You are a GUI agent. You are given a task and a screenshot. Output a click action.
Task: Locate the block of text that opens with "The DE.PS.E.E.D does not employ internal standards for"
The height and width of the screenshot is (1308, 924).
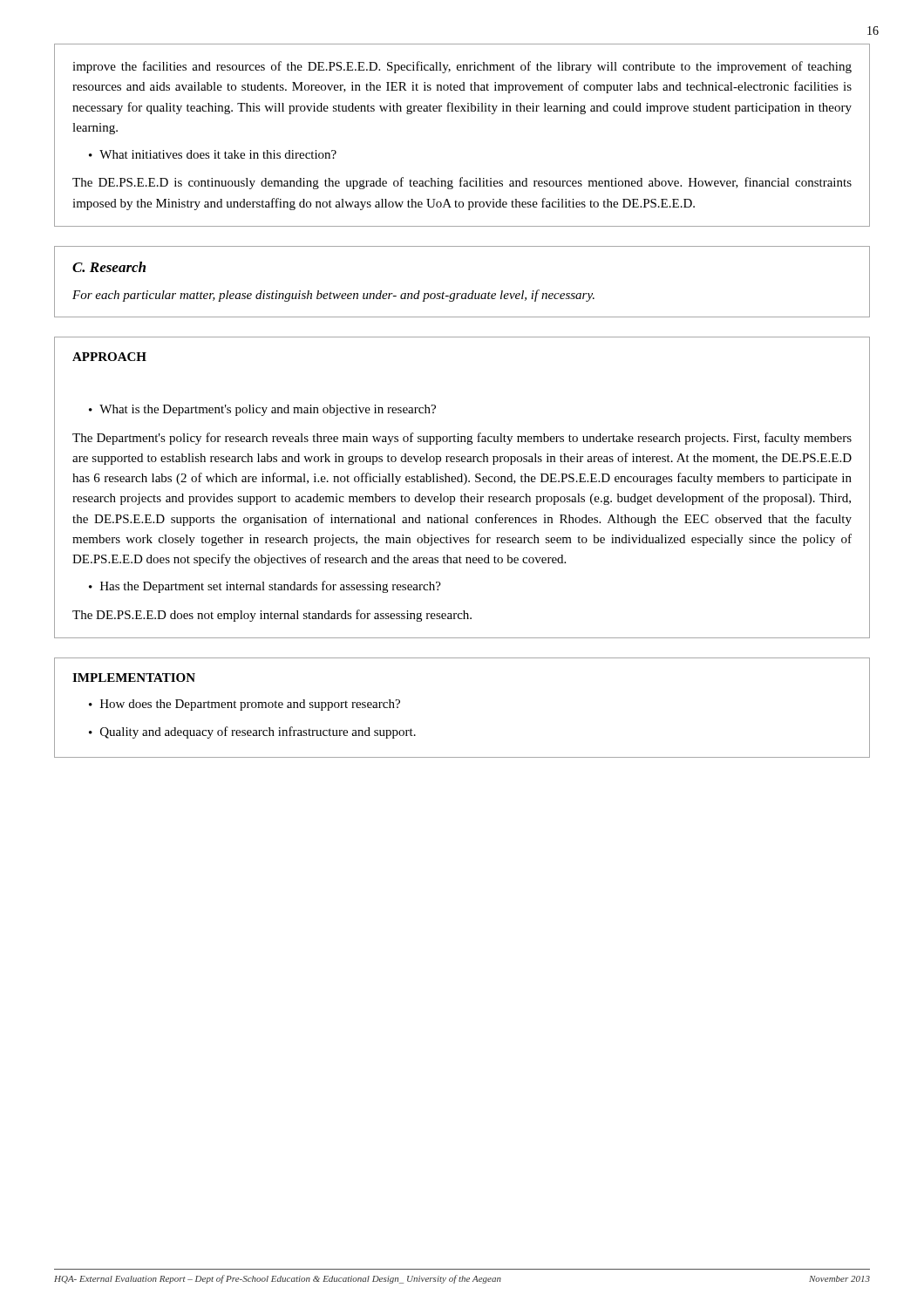click(272, 614)
